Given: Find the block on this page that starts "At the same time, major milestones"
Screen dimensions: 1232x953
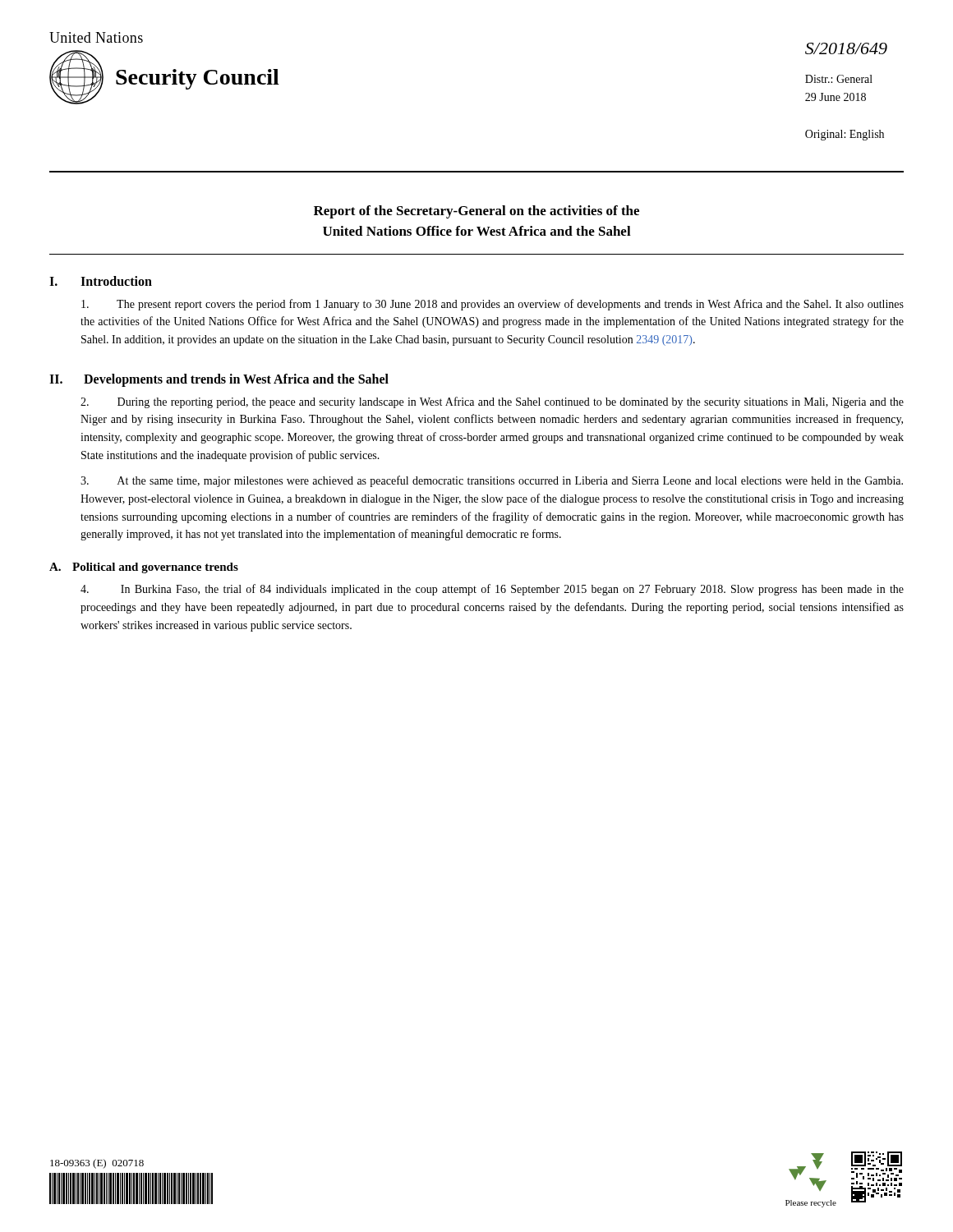Looking at the screenshot, I should [x=492, y=507].
